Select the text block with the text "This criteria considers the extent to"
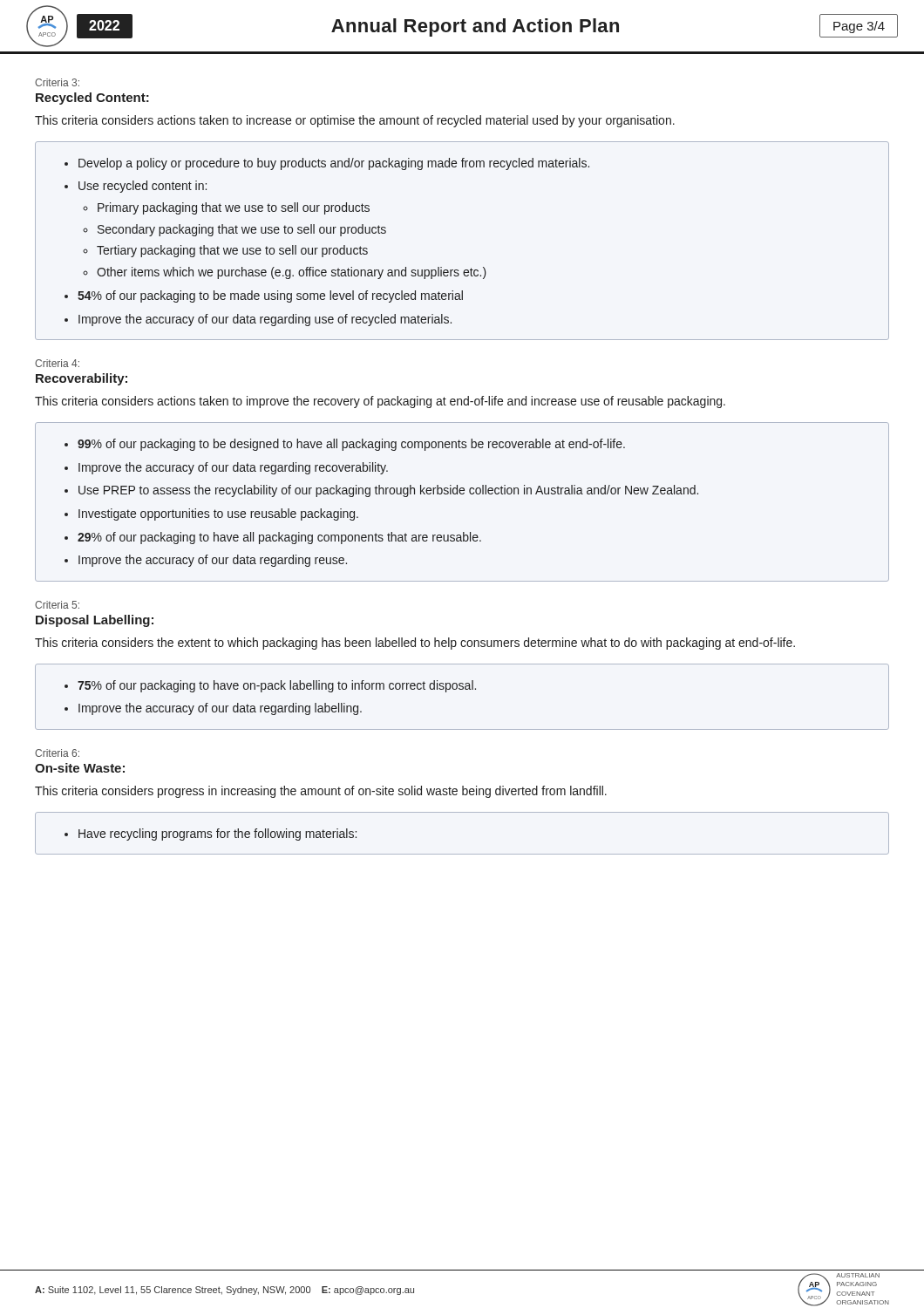 click(415, 643)
